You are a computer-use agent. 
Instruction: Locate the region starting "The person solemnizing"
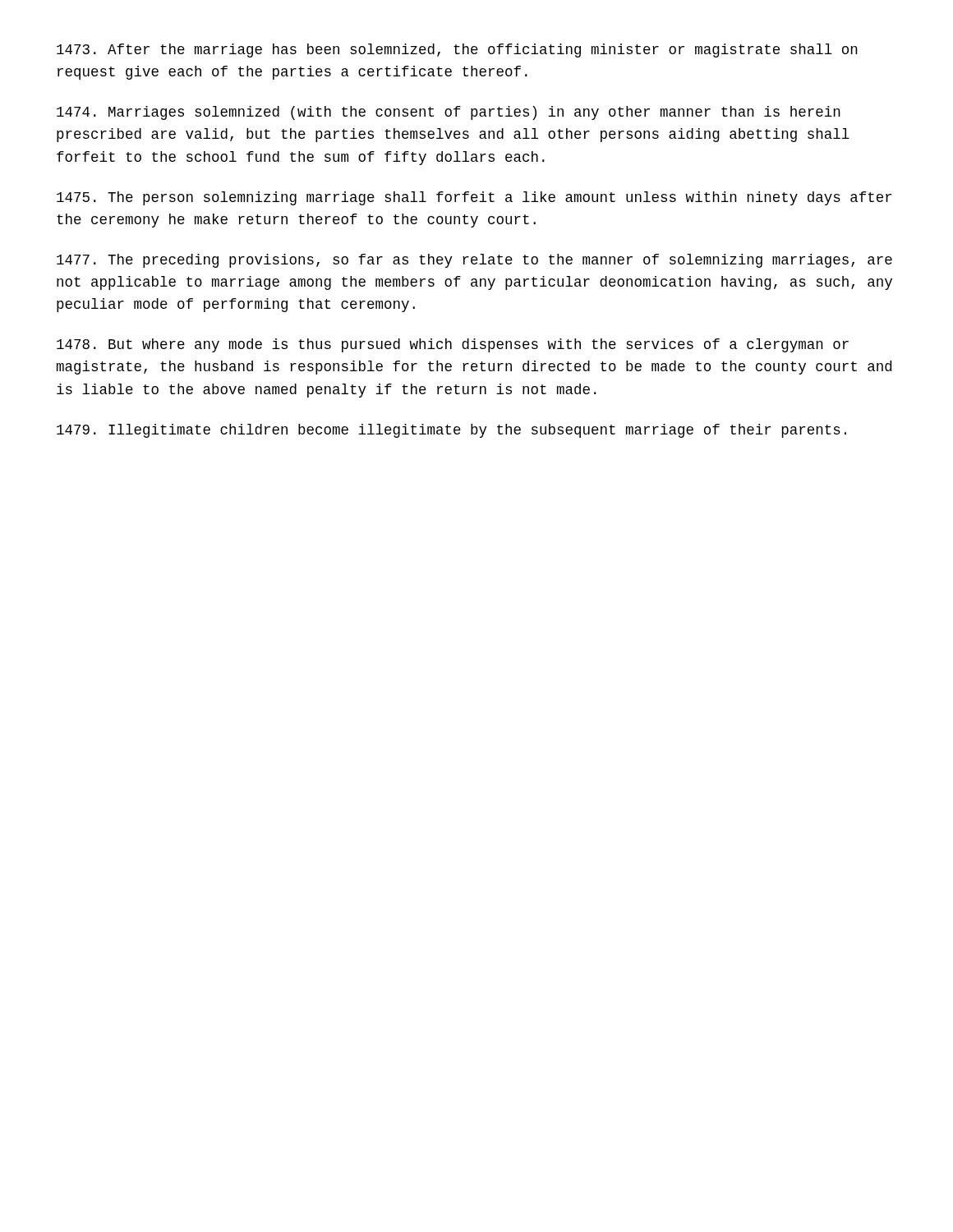pos(474,209)
